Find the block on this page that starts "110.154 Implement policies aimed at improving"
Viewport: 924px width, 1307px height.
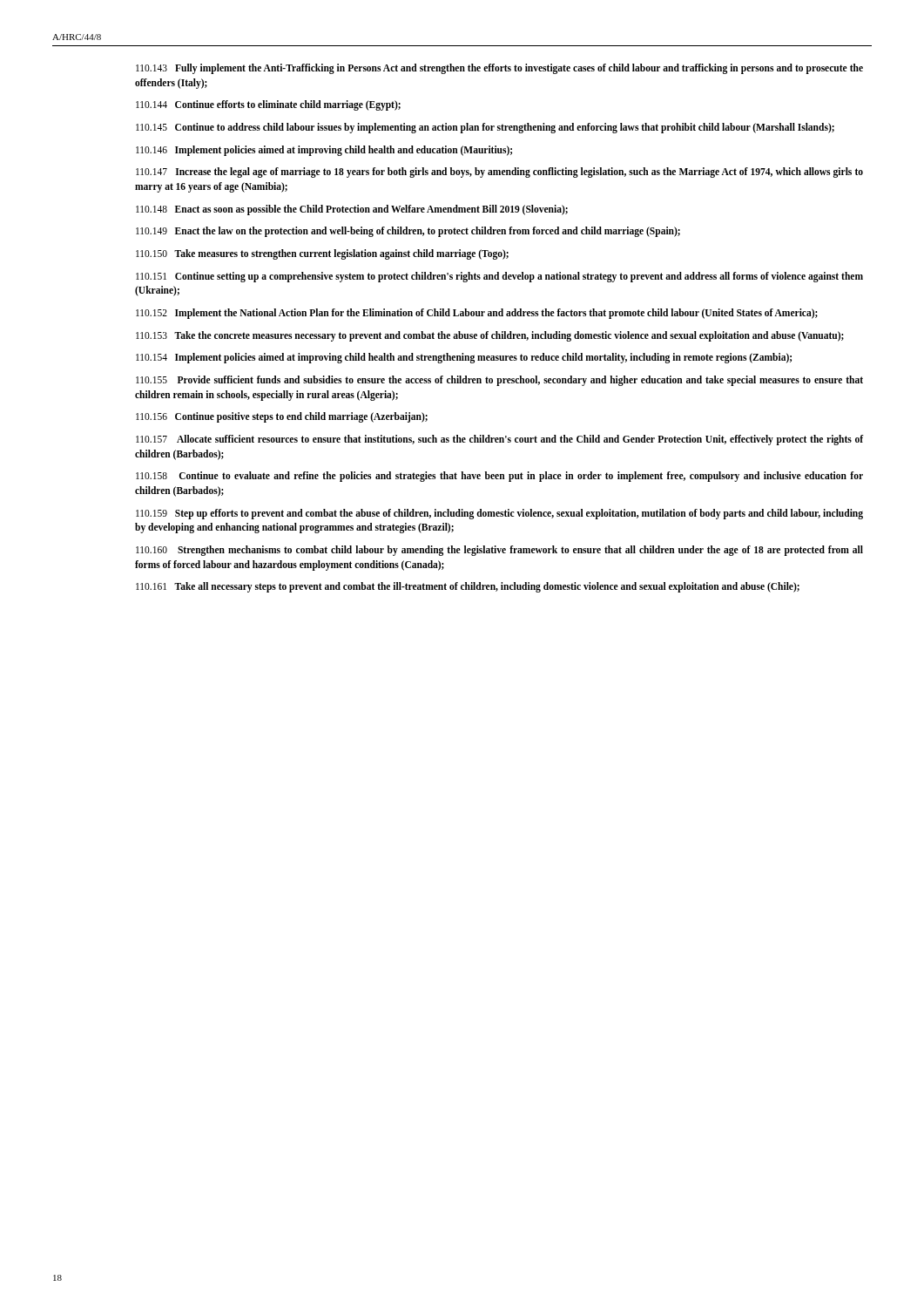464,358
